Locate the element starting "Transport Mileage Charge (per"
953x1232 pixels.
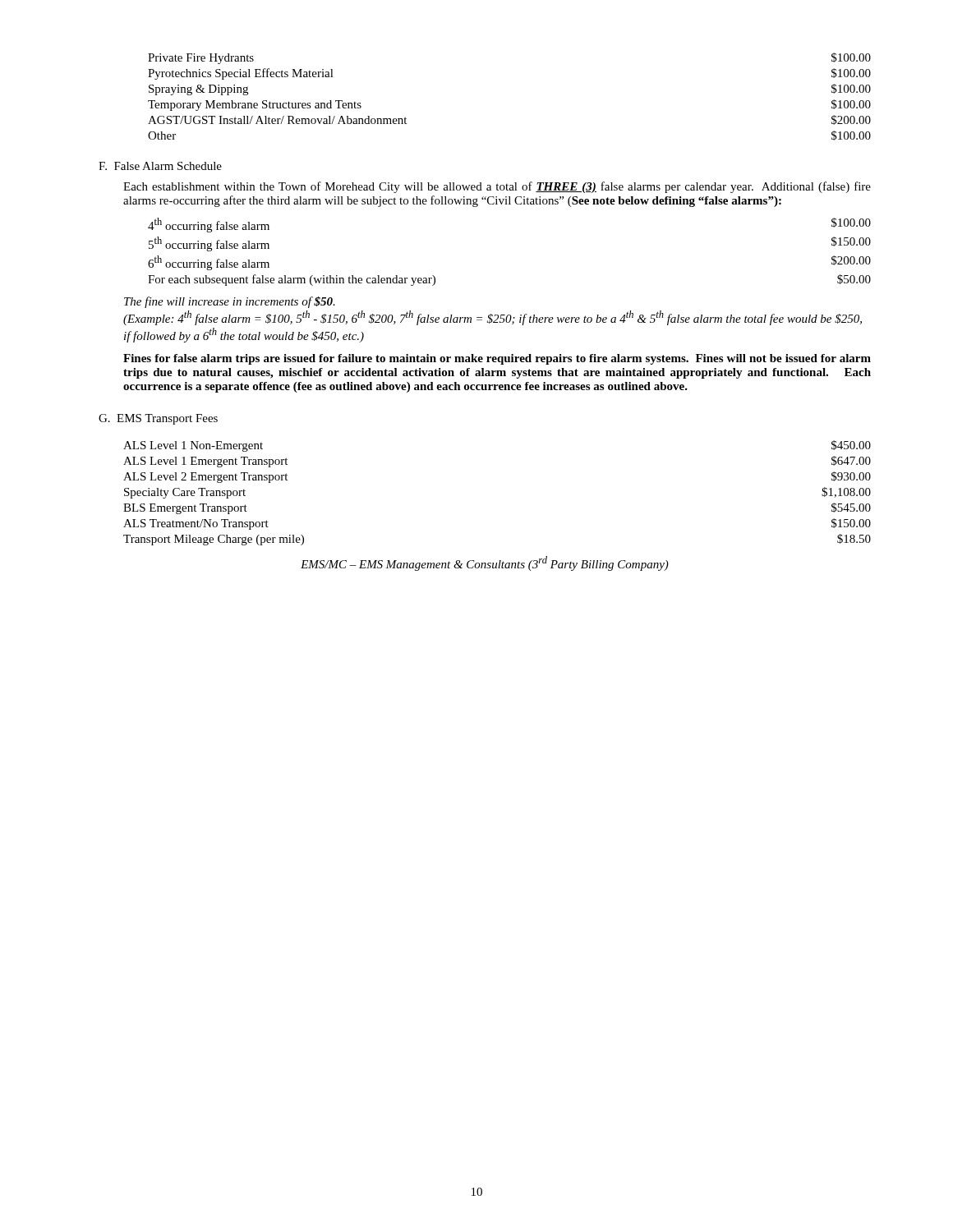(x=207, y=539)
